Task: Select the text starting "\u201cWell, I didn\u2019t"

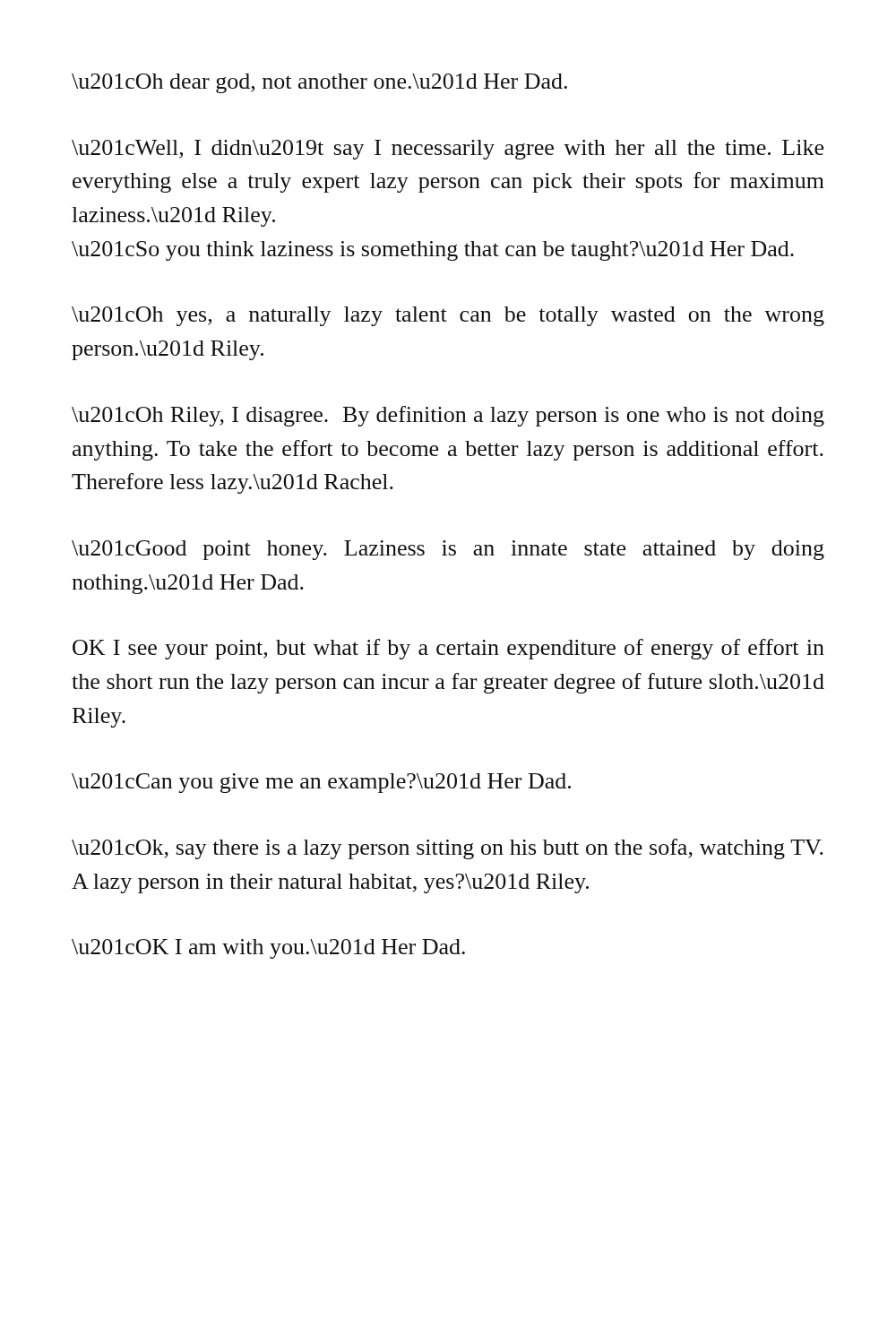Action: point(448,198)
